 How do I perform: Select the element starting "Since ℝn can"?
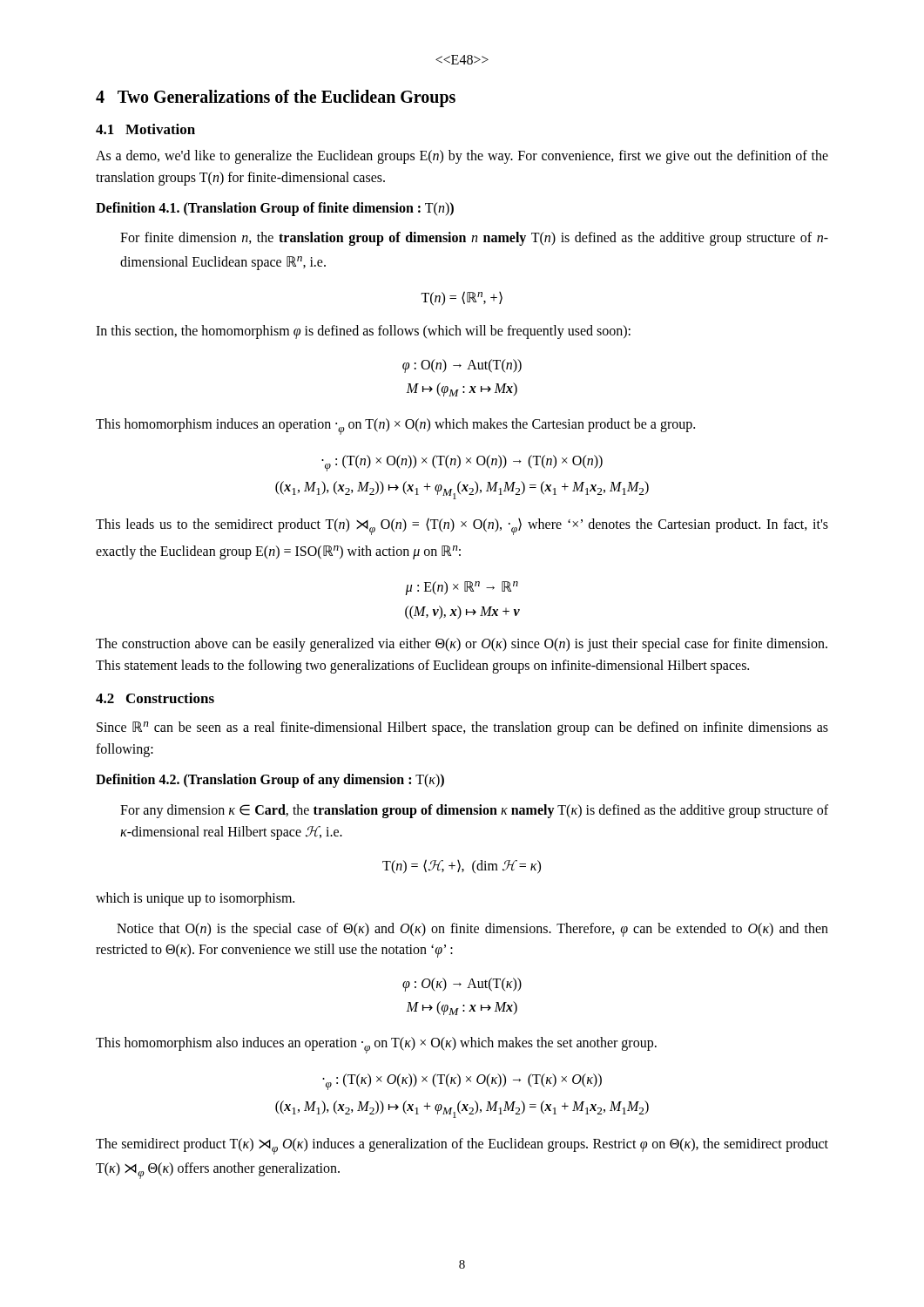point(462,738)
